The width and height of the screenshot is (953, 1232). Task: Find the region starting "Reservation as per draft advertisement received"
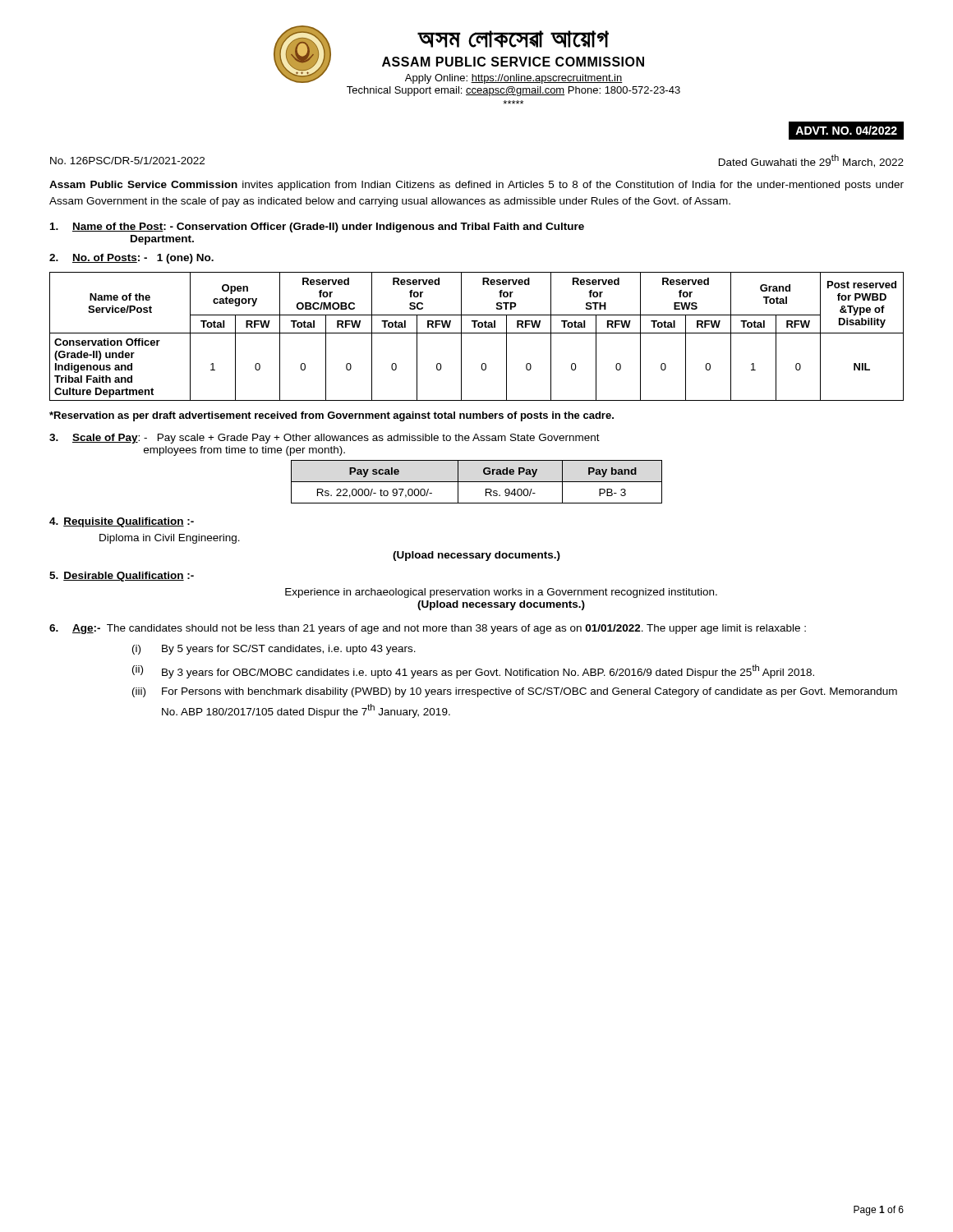pyautogui.click(x=332, y=415)
